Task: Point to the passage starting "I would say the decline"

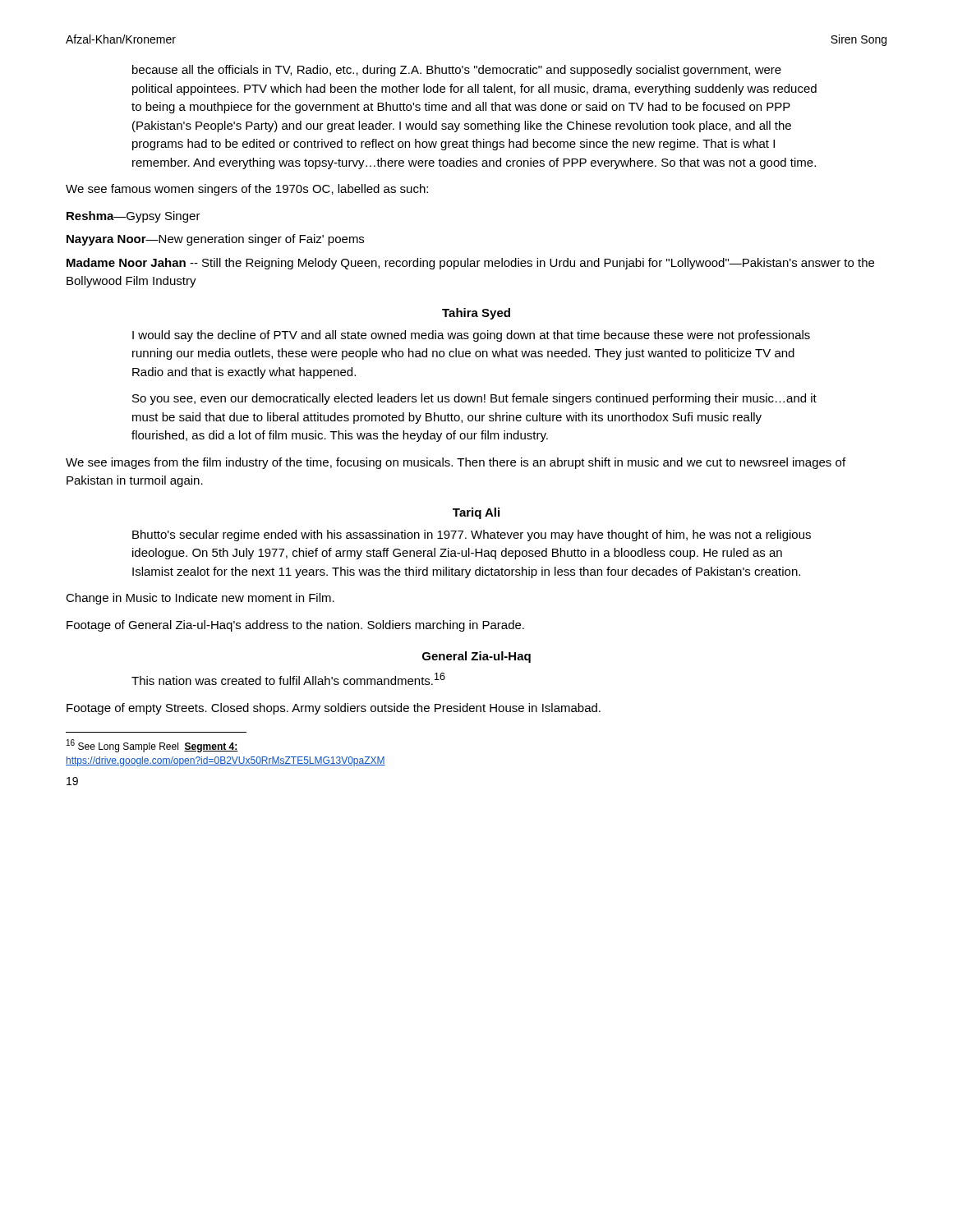Action: [x=476, y=353]
